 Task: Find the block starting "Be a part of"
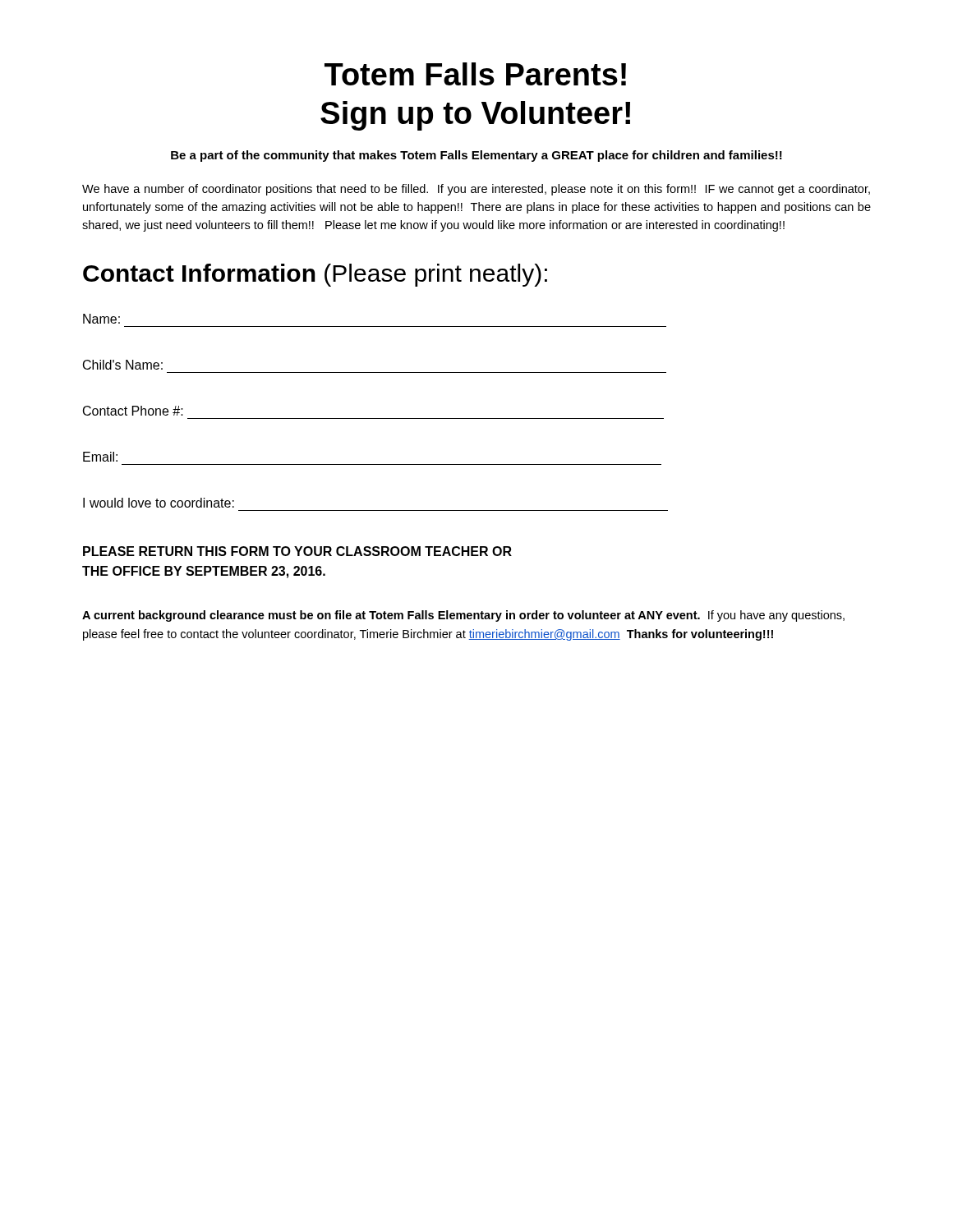476,155
